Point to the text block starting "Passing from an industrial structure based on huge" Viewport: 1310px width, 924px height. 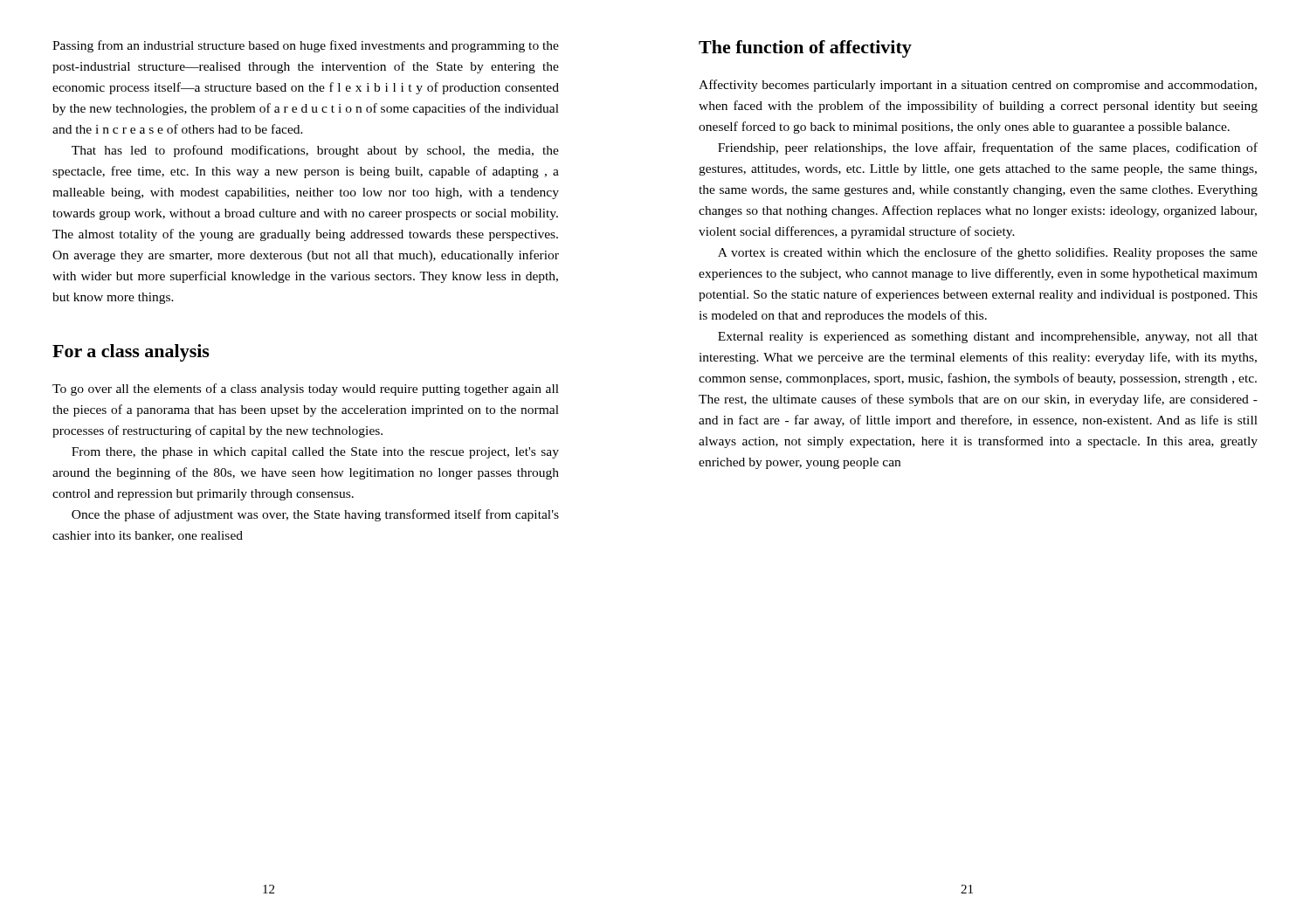point(306,171)
